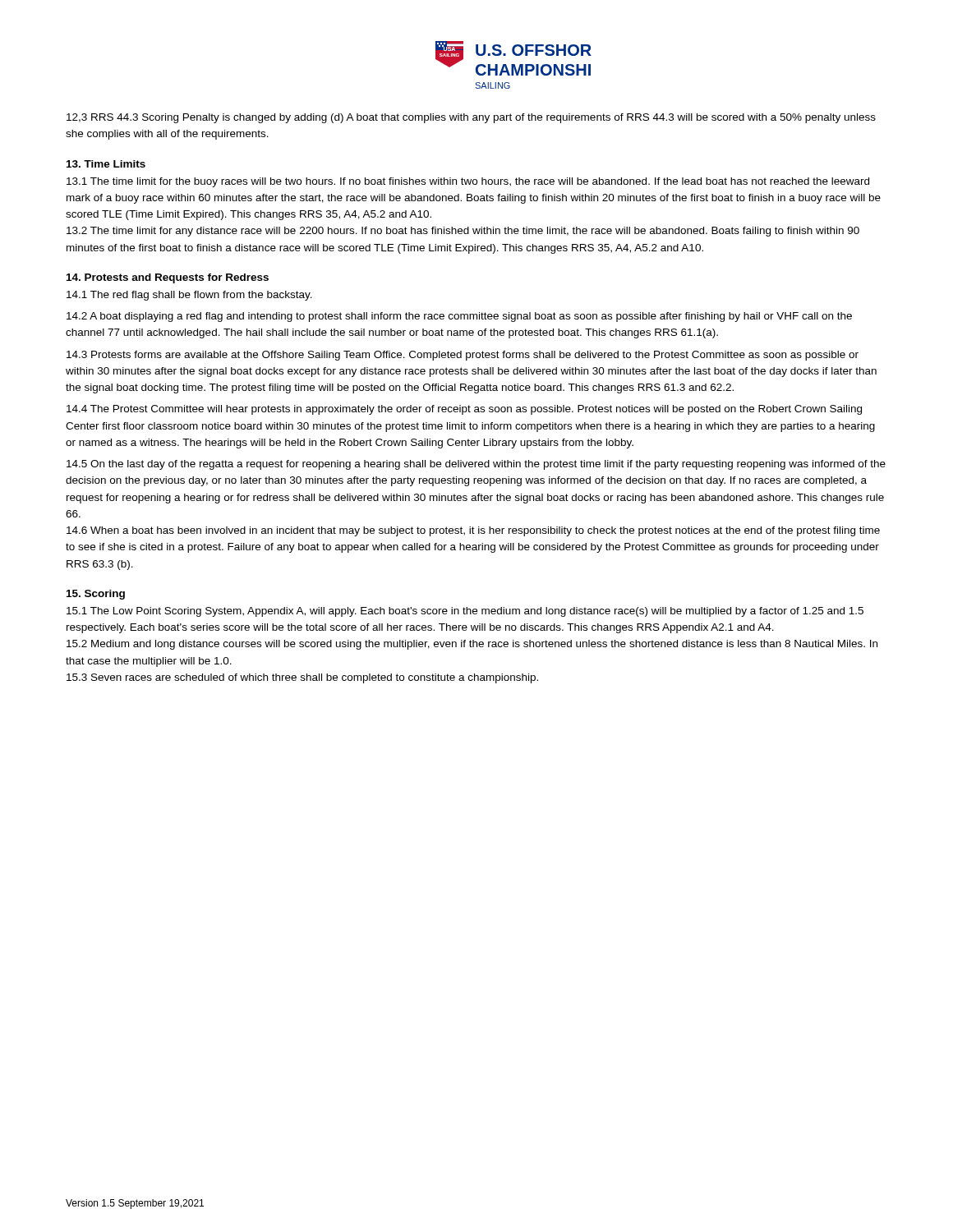Navigate to the text block starting "14. Protests and"
The height and width of the screenshot is (1232, 953).
click(x=167, y=277)
